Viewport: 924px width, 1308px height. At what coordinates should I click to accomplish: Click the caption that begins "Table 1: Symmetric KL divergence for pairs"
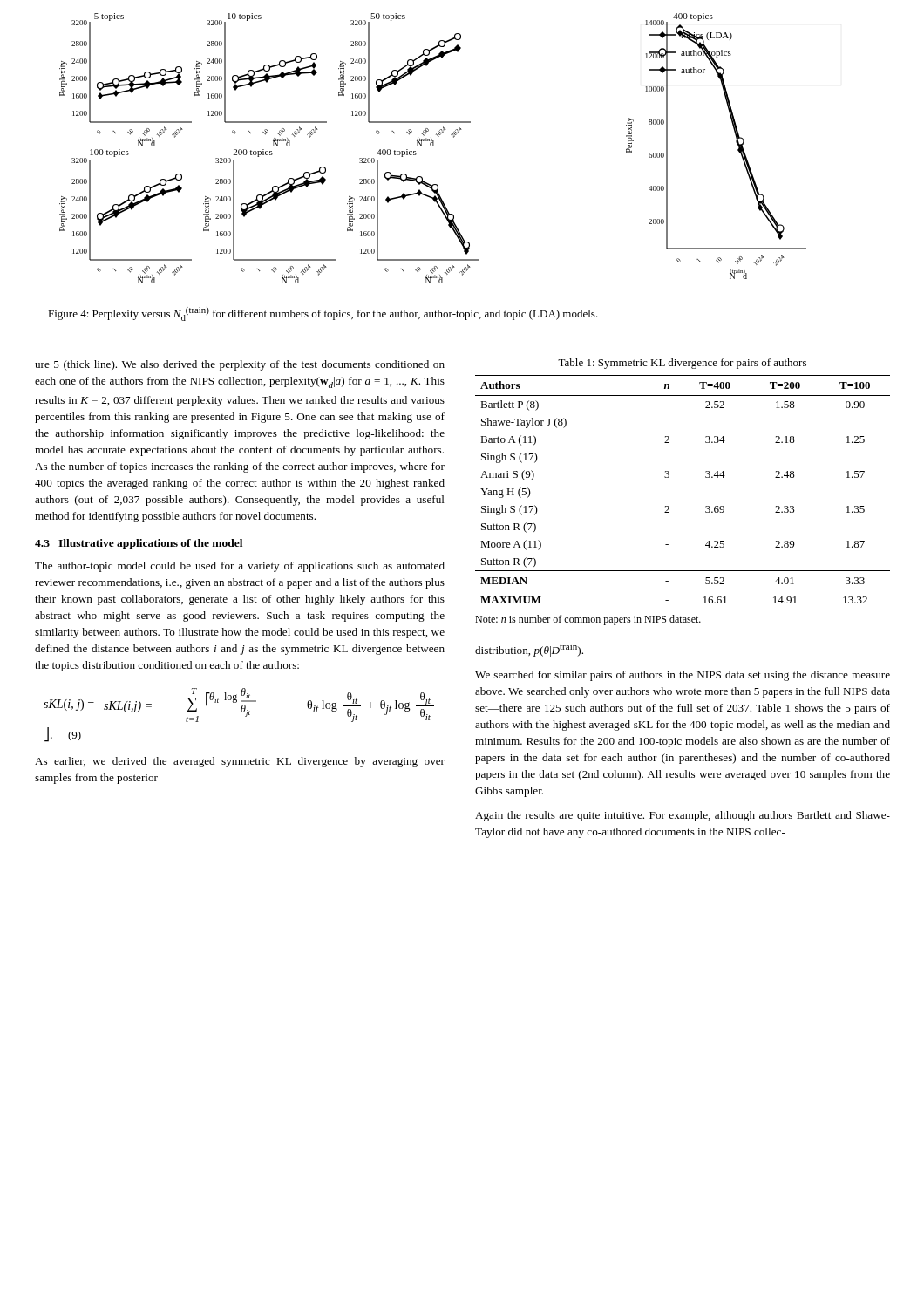[683, 362]
